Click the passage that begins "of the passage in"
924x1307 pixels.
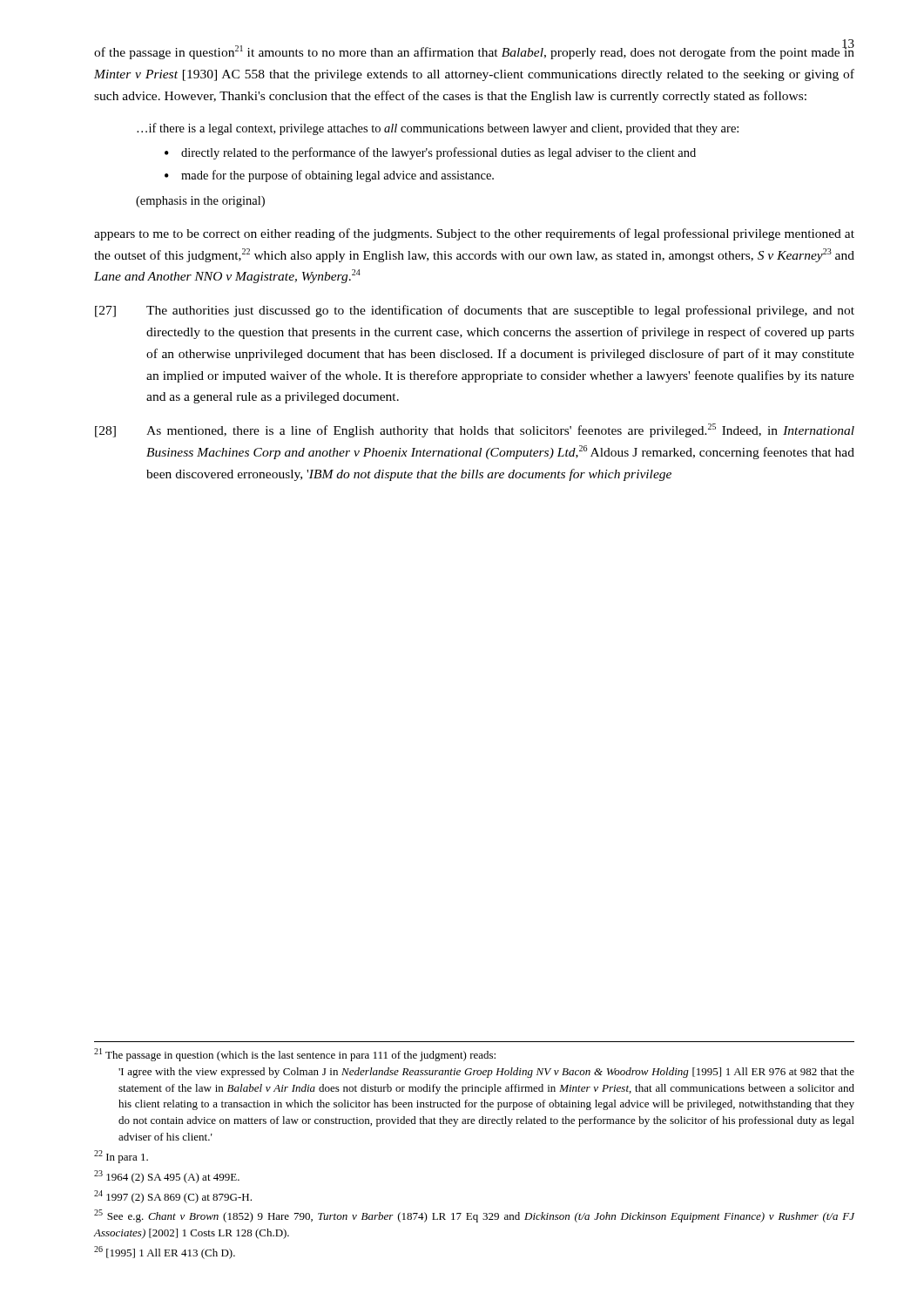474,73
